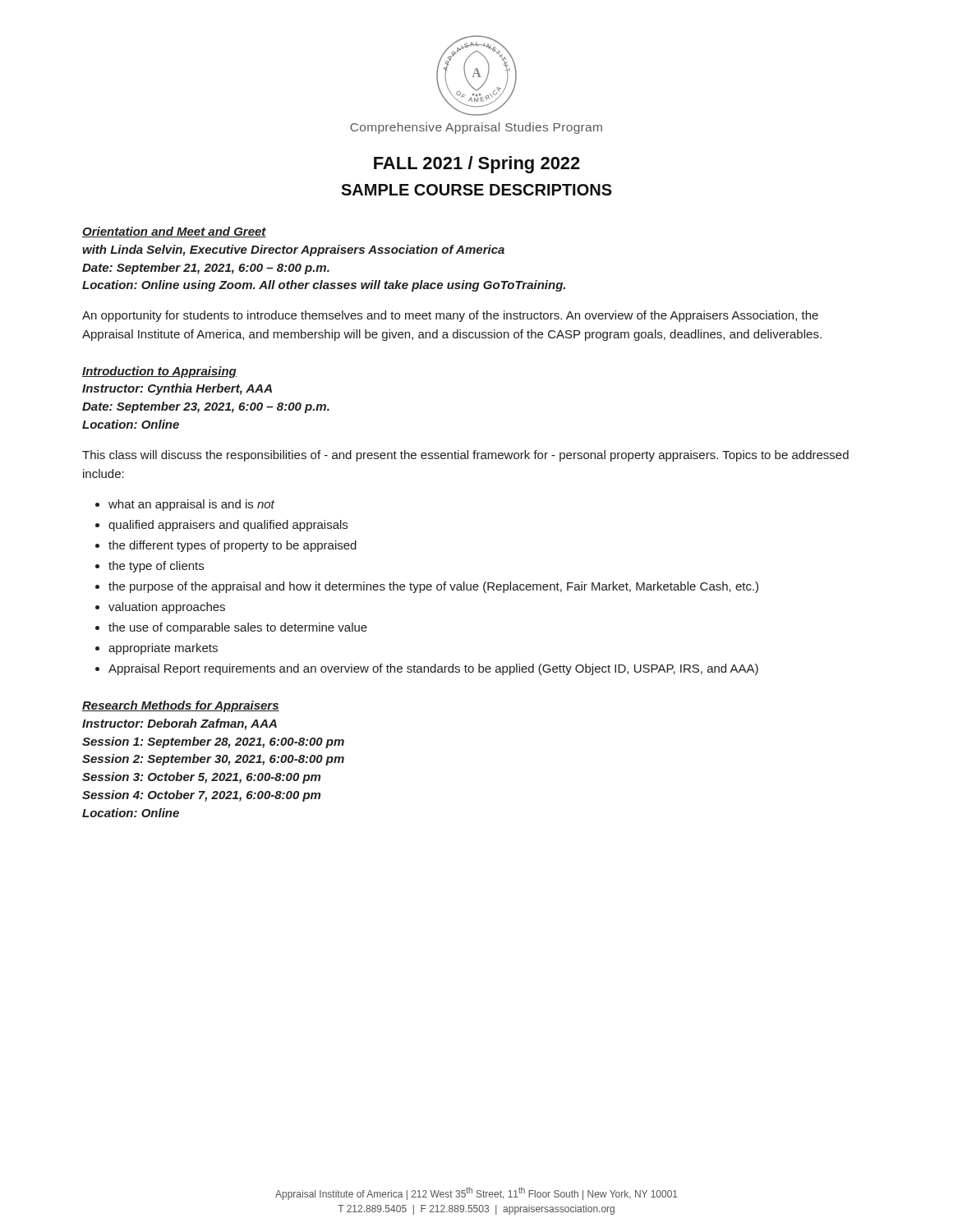Locate the region starting "Comprehensive Appraisal Studies Program"
This screenshot has width=953, height=1232.
pos(476,127)
